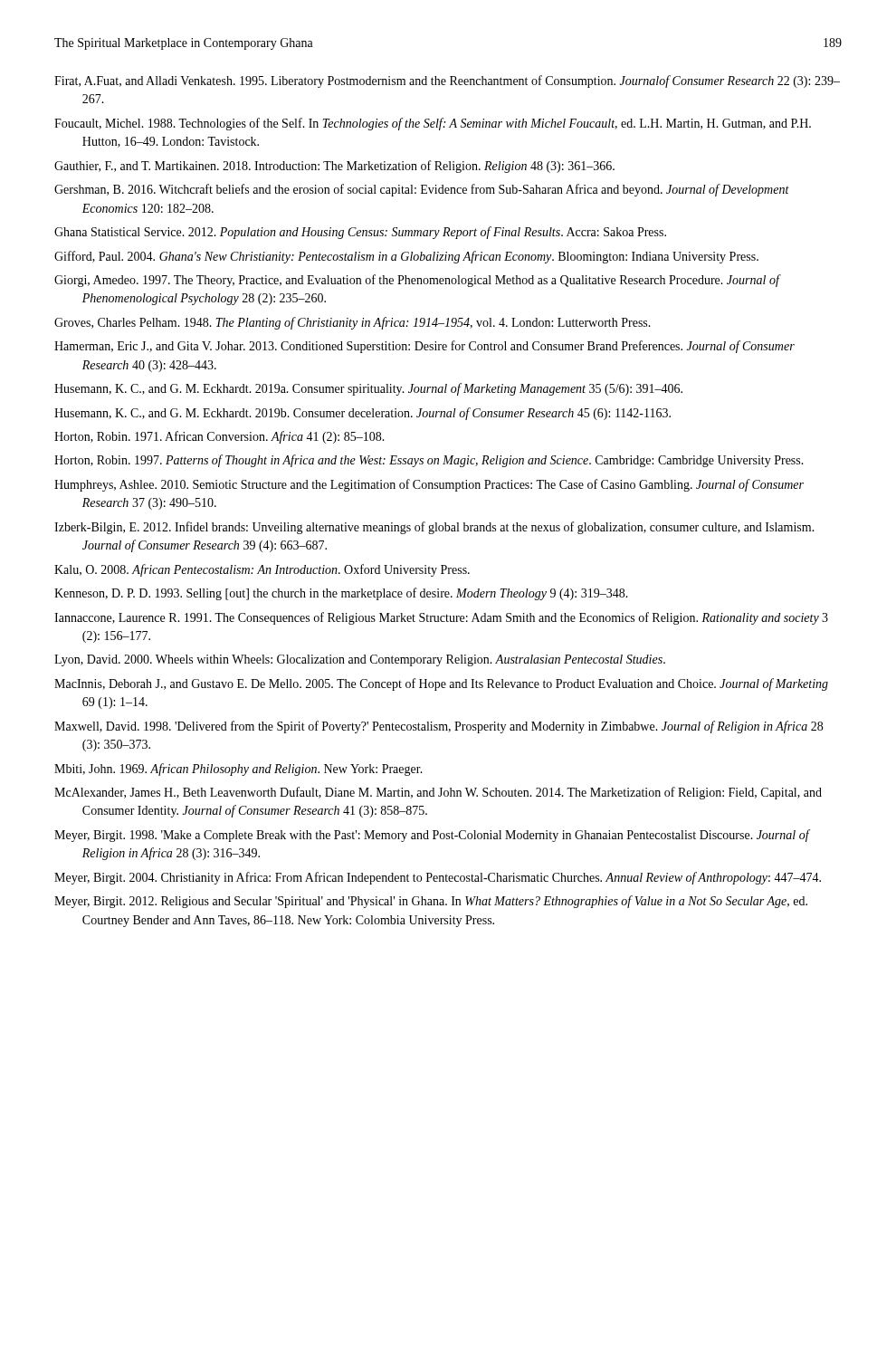The width and height of the screenshot is (896, 1358).
Task: Click on the list item that says "McAlexander, James H., Beth Leavenworth Dufault, Diane"
Action: point(438,802)
